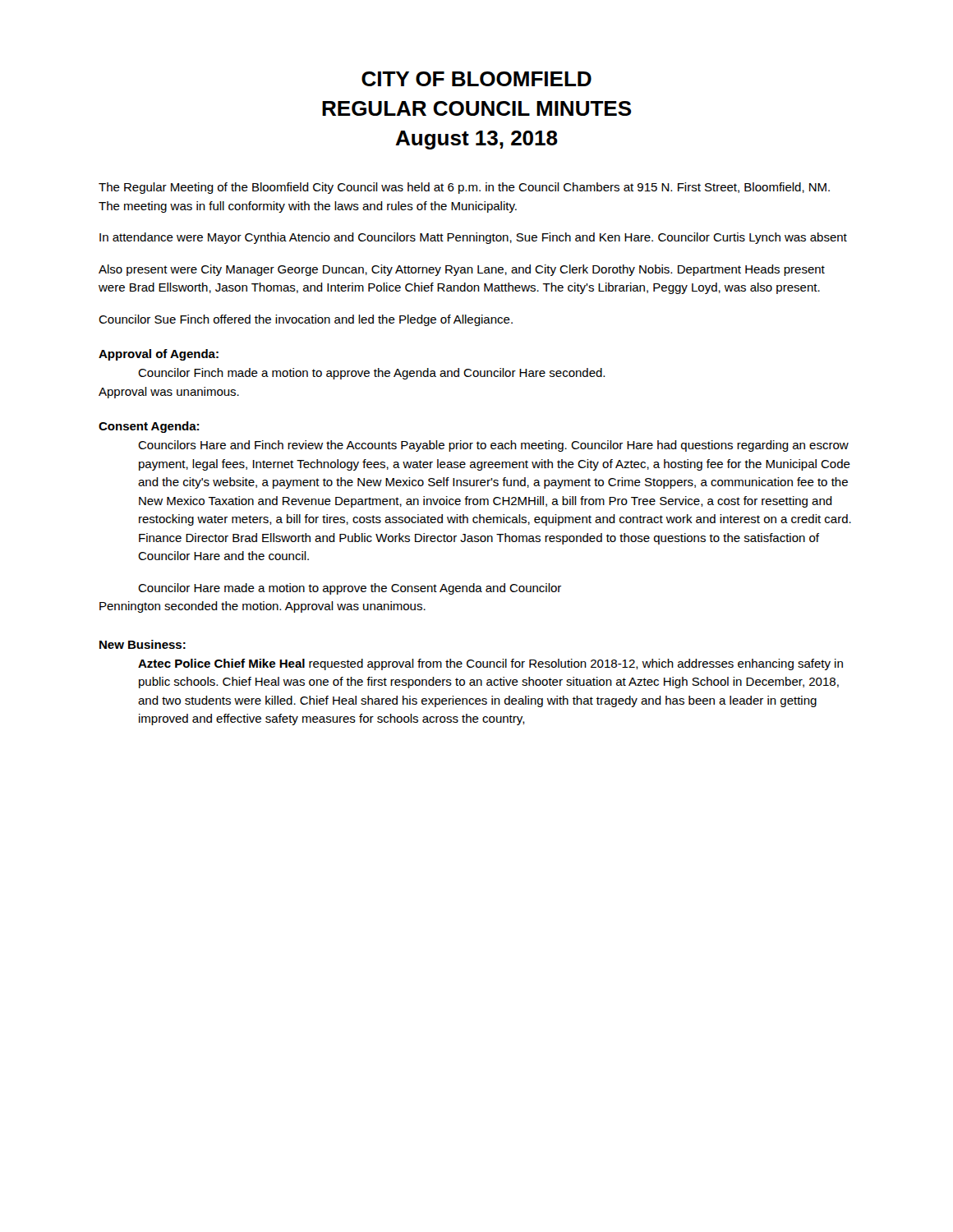Locate the text block containing "Councilor Sue Finch"
Viewport: 953px width, 1232px height.
[306, 319]
